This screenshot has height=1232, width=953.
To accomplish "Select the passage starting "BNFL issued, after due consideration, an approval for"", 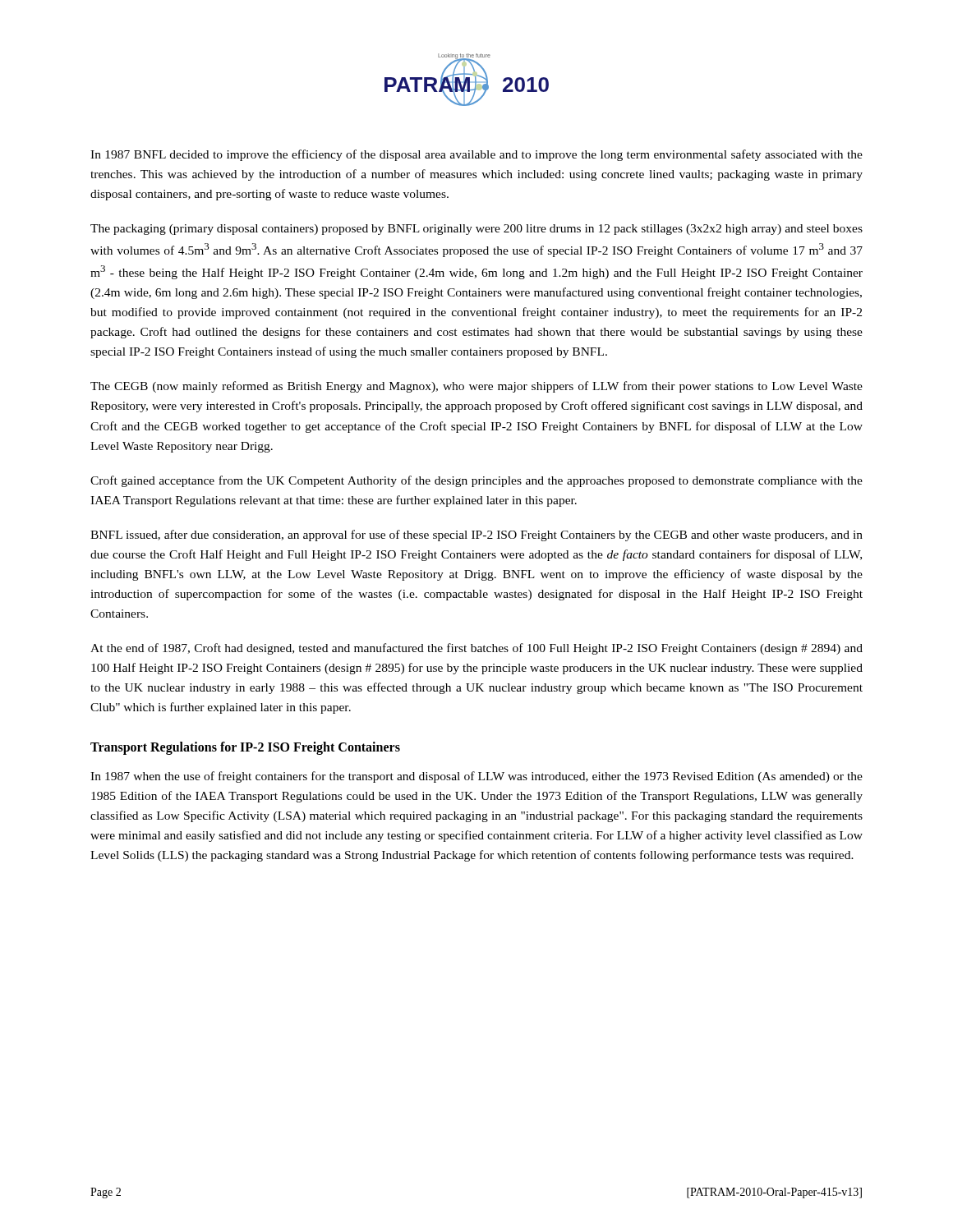I will coord(476,573).
